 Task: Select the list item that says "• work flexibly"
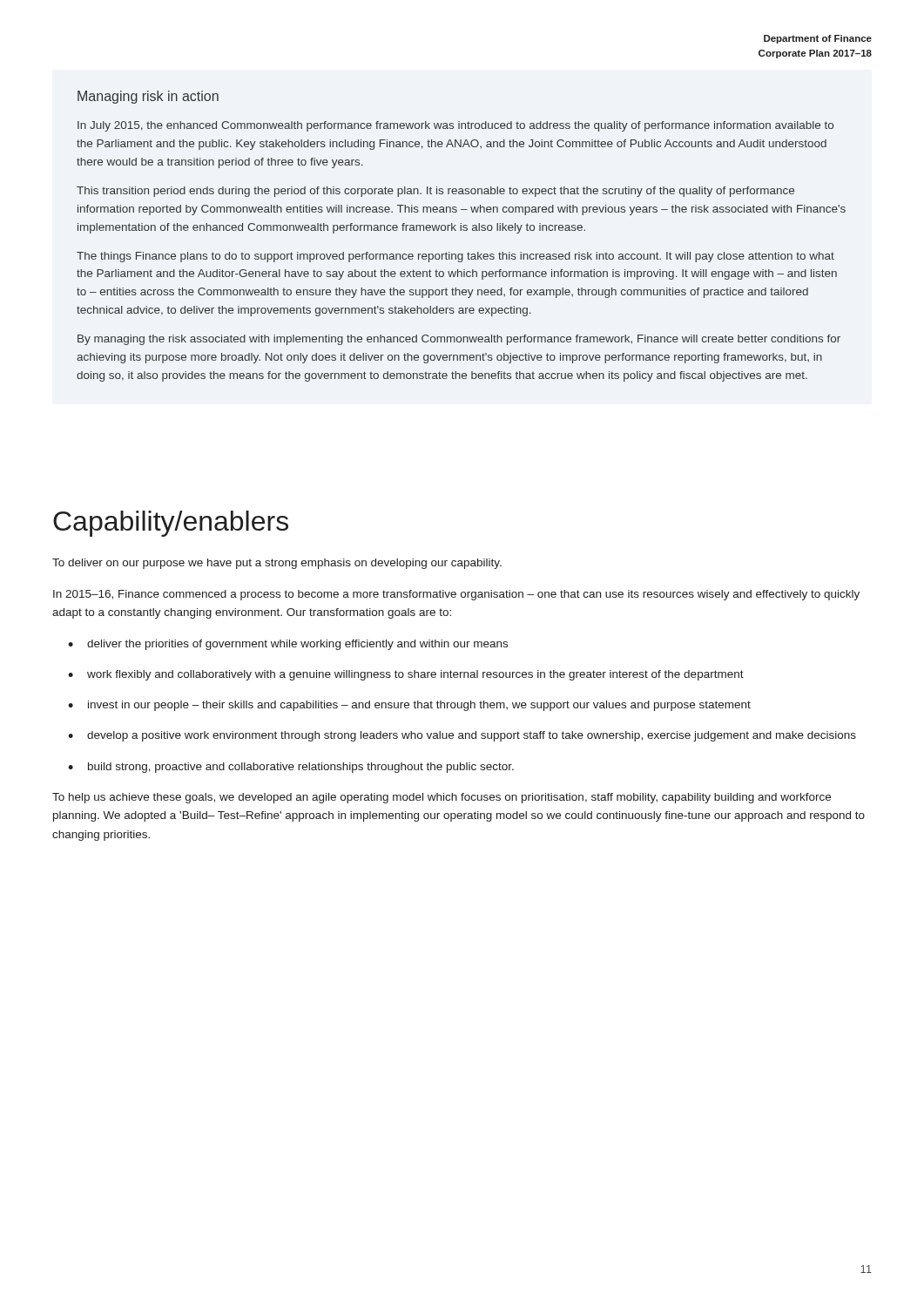tap(470, 676)
